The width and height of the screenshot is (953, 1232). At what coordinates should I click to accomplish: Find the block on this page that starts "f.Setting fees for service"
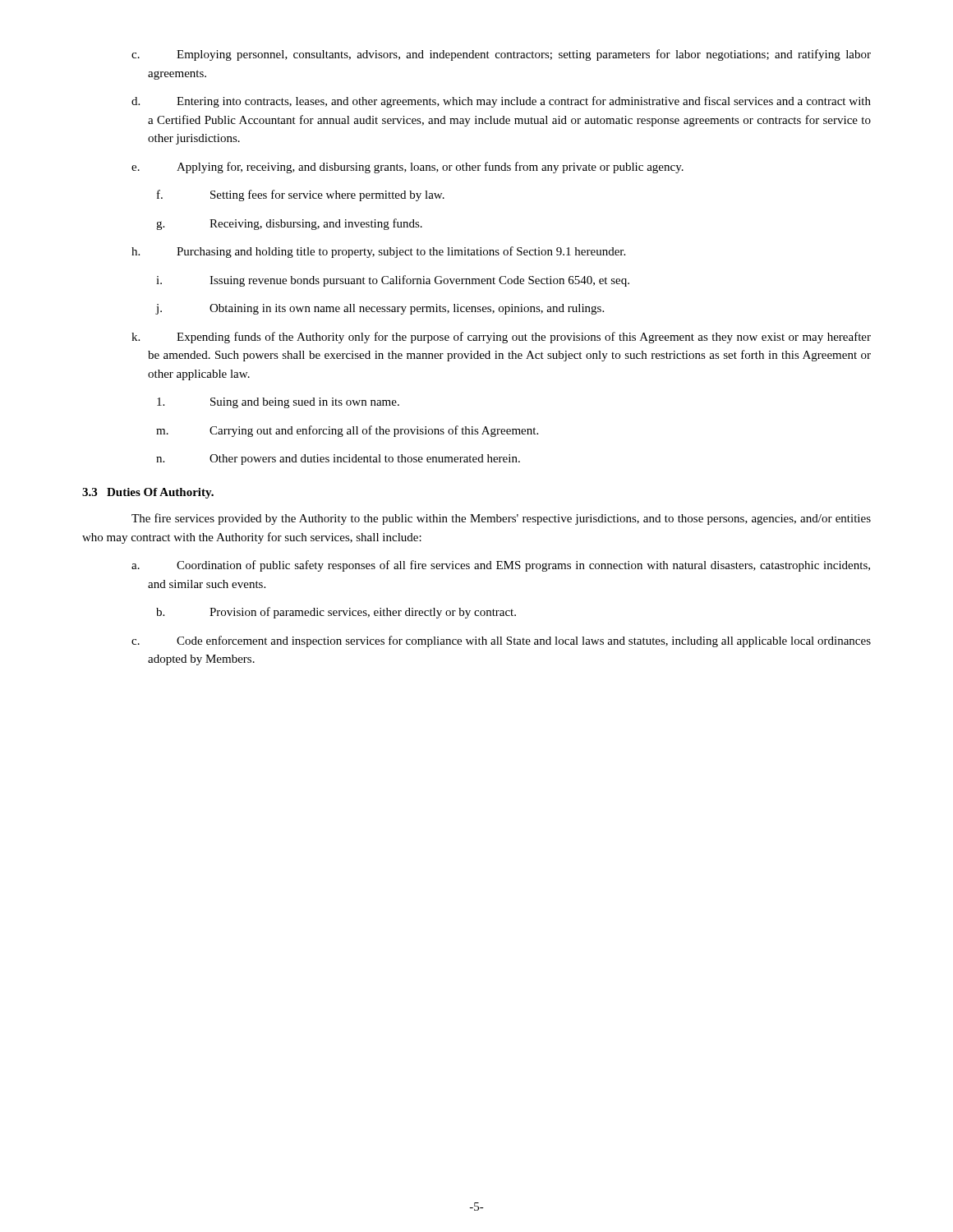tap(301, 195)
